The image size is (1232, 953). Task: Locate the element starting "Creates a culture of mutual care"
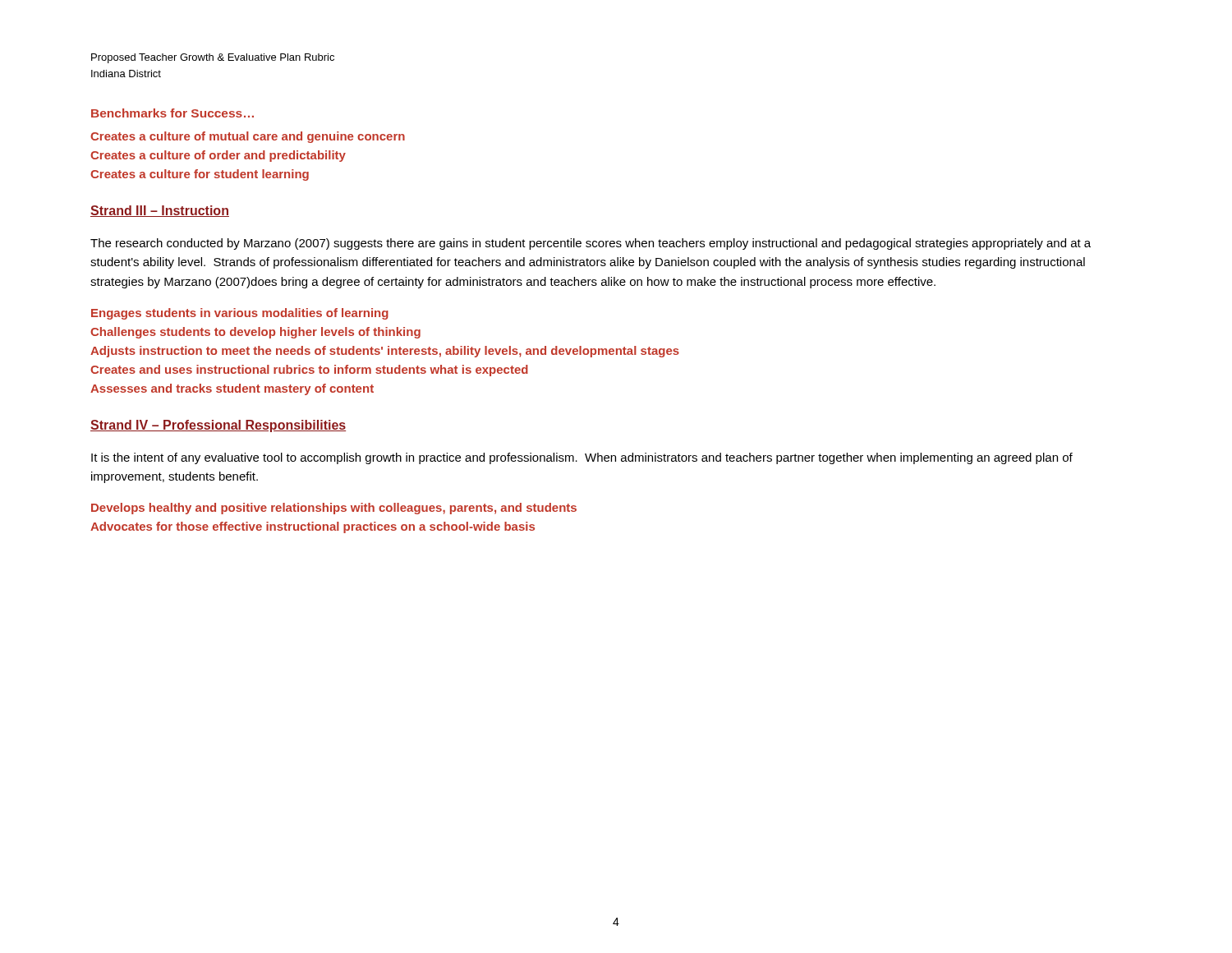tap(248, 136)
